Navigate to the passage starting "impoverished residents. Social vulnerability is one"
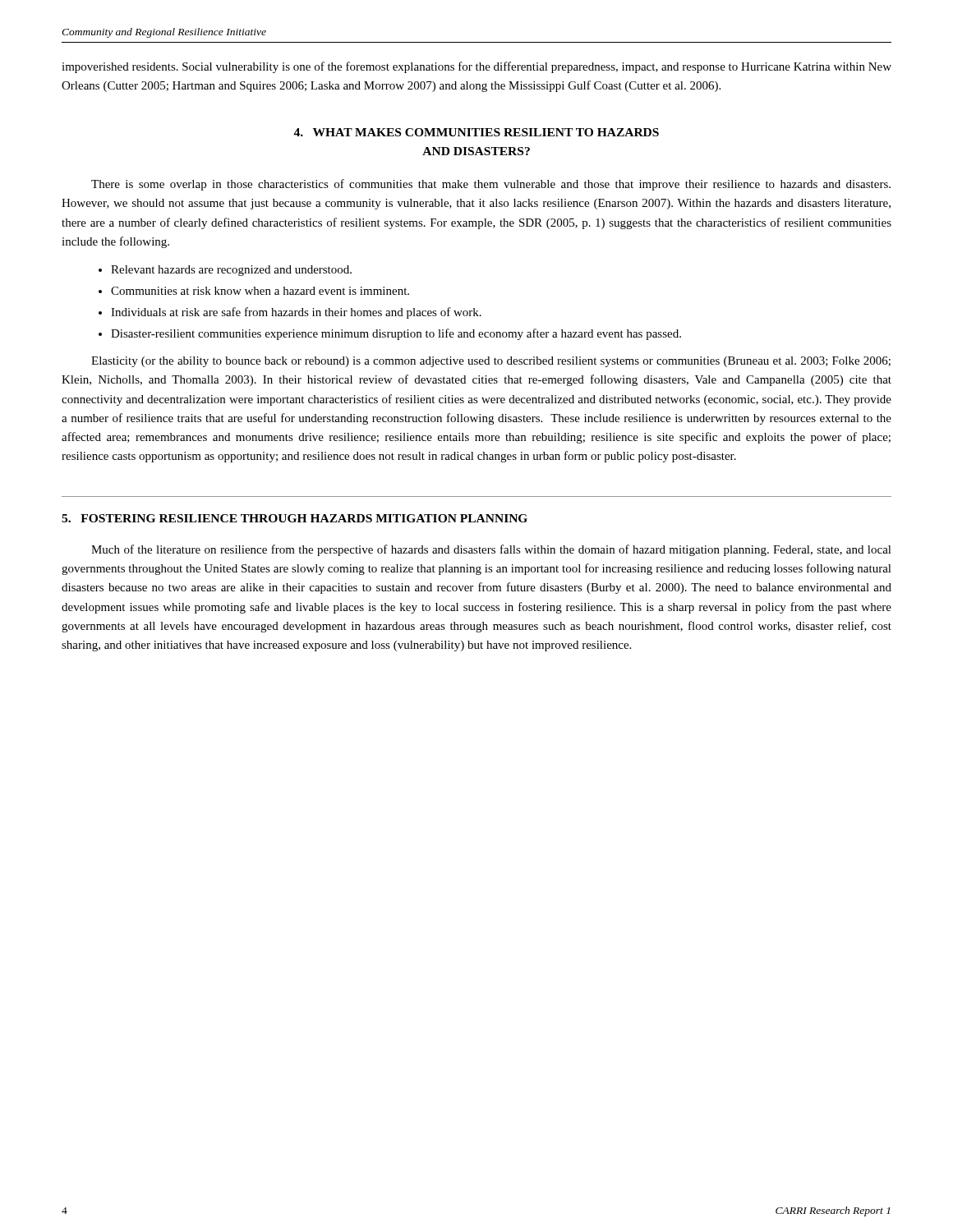Viewport: 953px width, 1232px height. tap(476, 76)
